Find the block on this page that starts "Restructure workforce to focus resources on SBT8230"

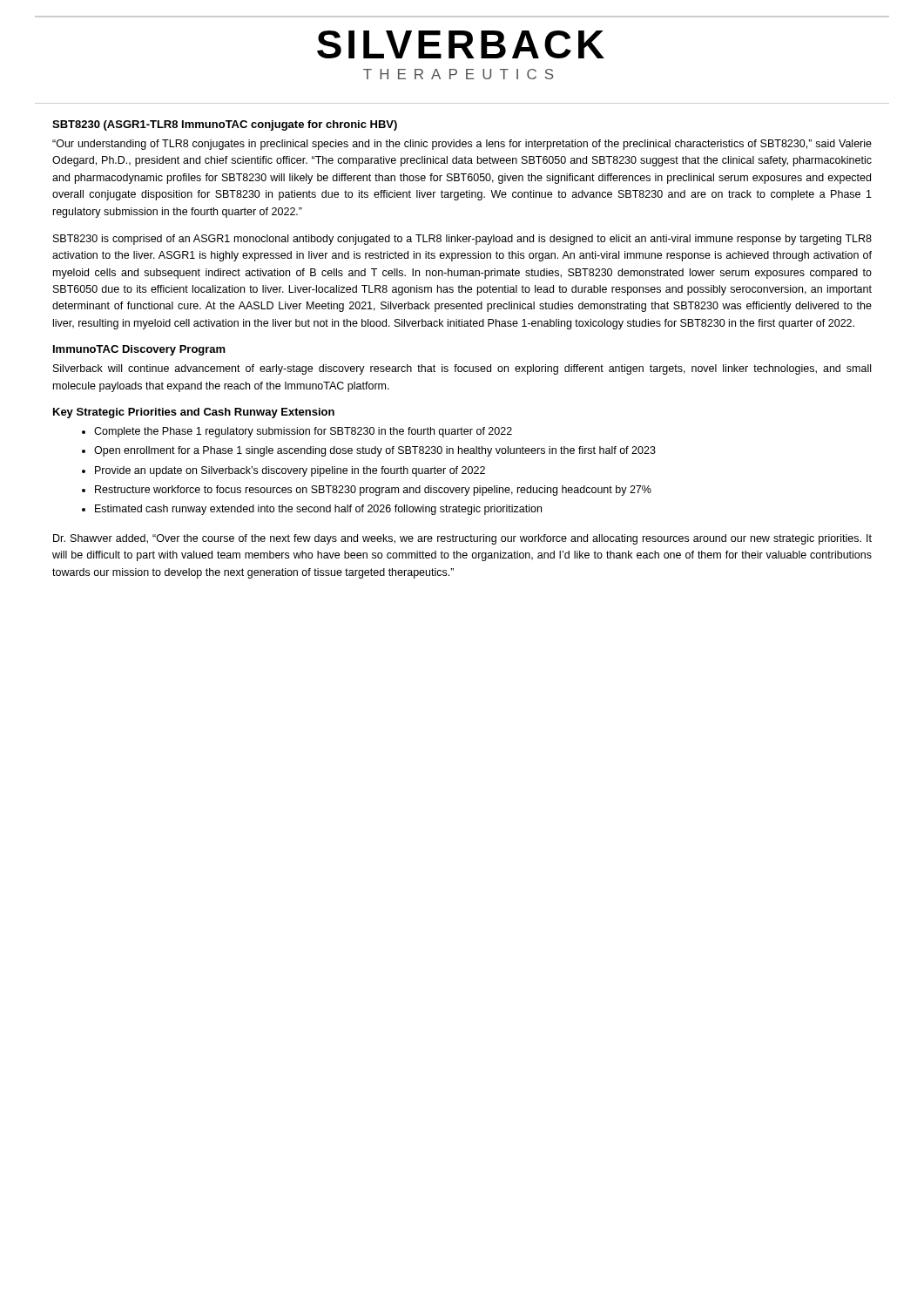[x=373, y=490]
